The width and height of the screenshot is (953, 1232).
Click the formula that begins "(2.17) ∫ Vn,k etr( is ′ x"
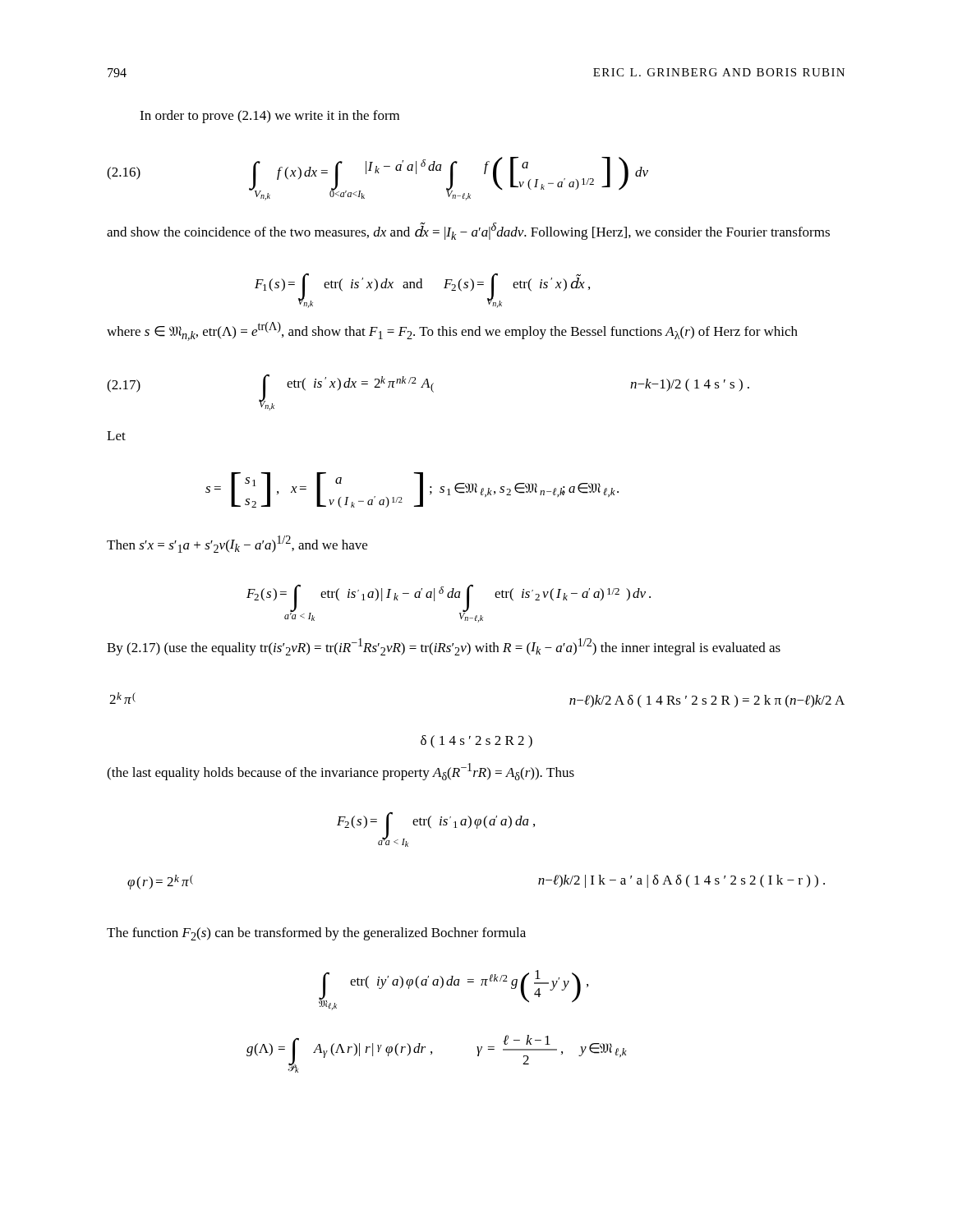point(264,392)
